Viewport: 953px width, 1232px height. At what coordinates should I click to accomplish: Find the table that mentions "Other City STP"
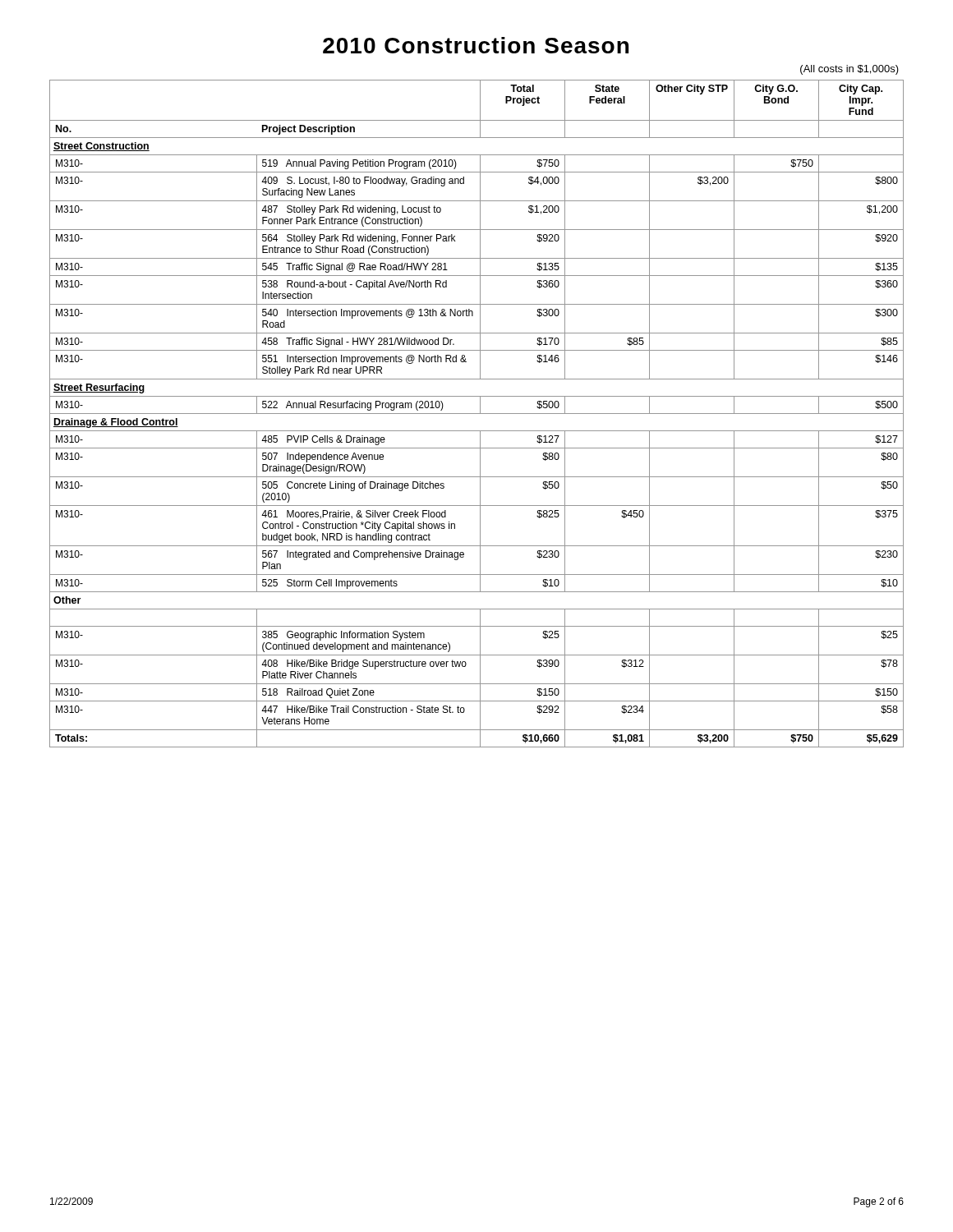pos(476,419)
